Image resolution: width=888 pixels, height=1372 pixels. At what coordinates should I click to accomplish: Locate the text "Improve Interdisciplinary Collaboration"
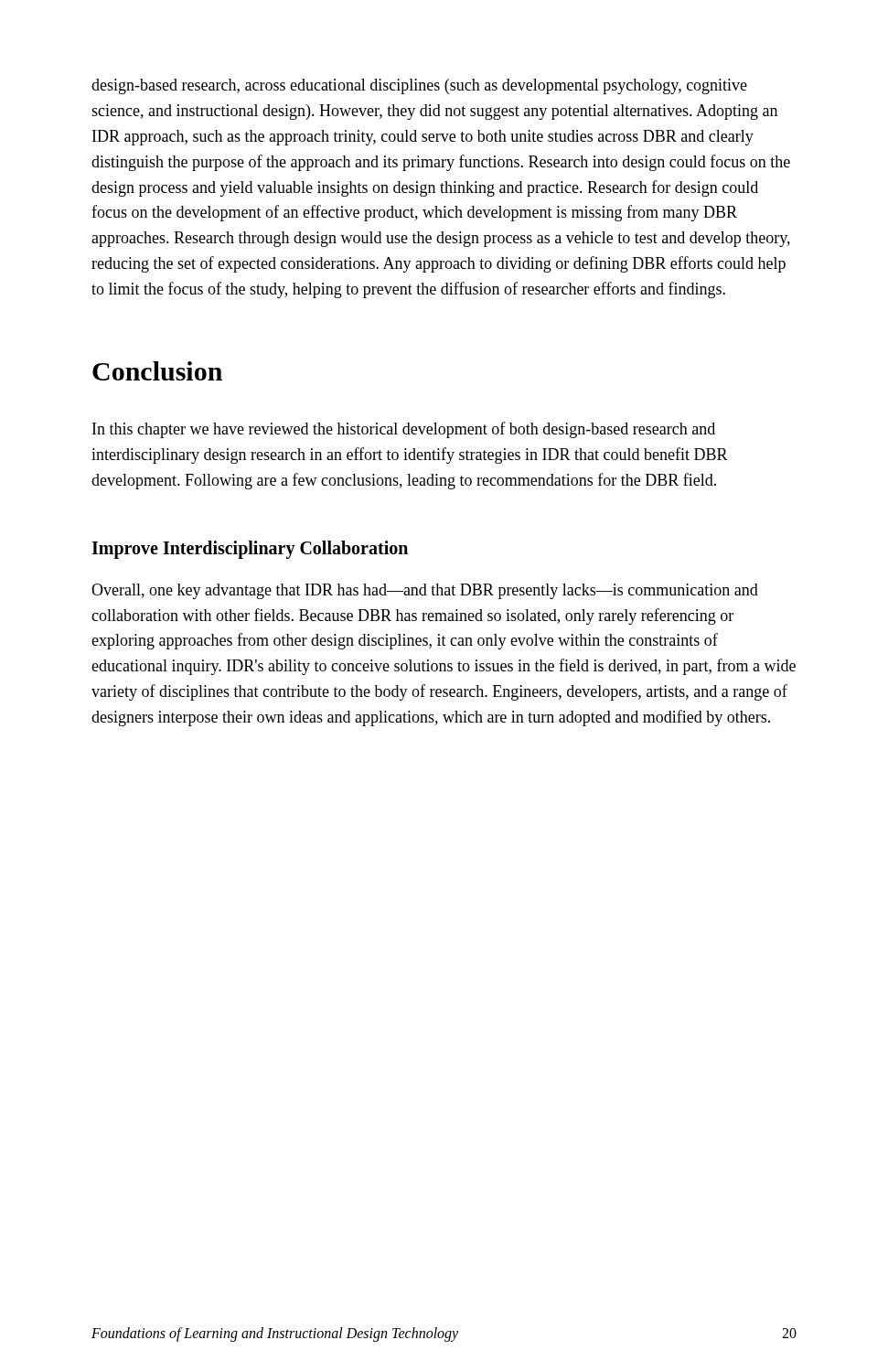[x=250, y=548]
